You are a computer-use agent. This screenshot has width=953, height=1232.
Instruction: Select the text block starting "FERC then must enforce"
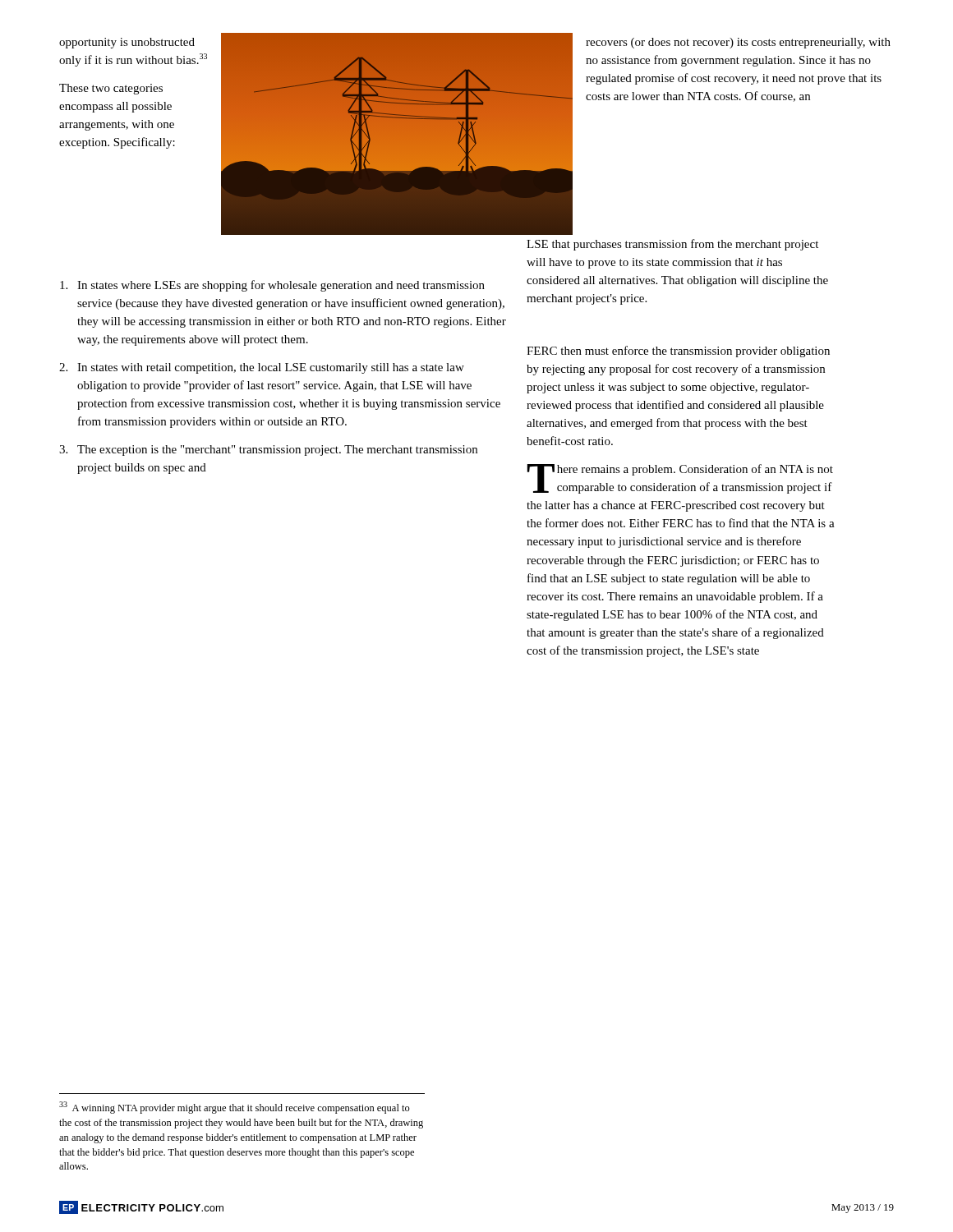pyautogui.click(x=678, y=396)
